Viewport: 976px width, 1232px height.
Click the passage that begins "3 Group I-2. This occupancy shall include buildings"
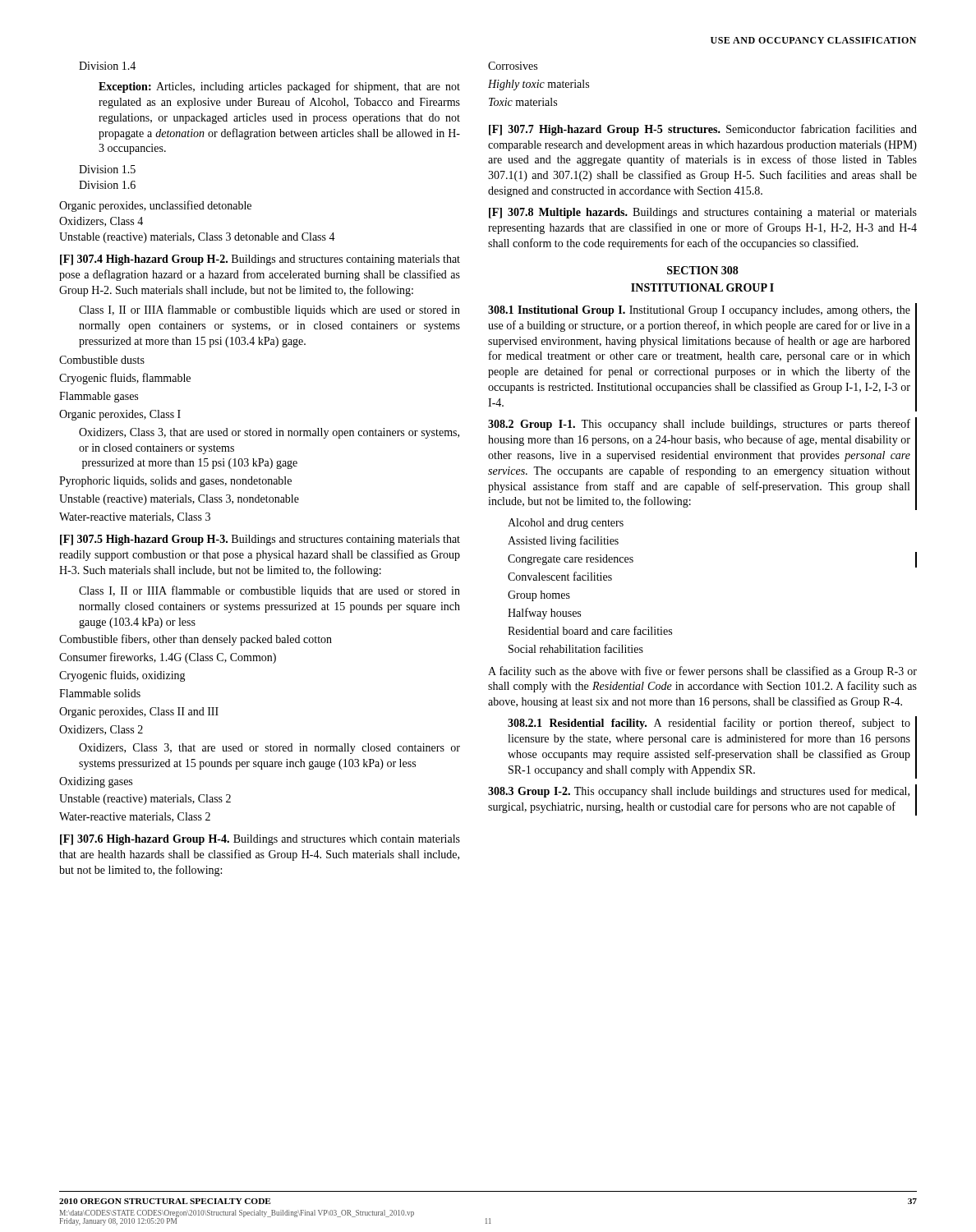tap(699, 799)
